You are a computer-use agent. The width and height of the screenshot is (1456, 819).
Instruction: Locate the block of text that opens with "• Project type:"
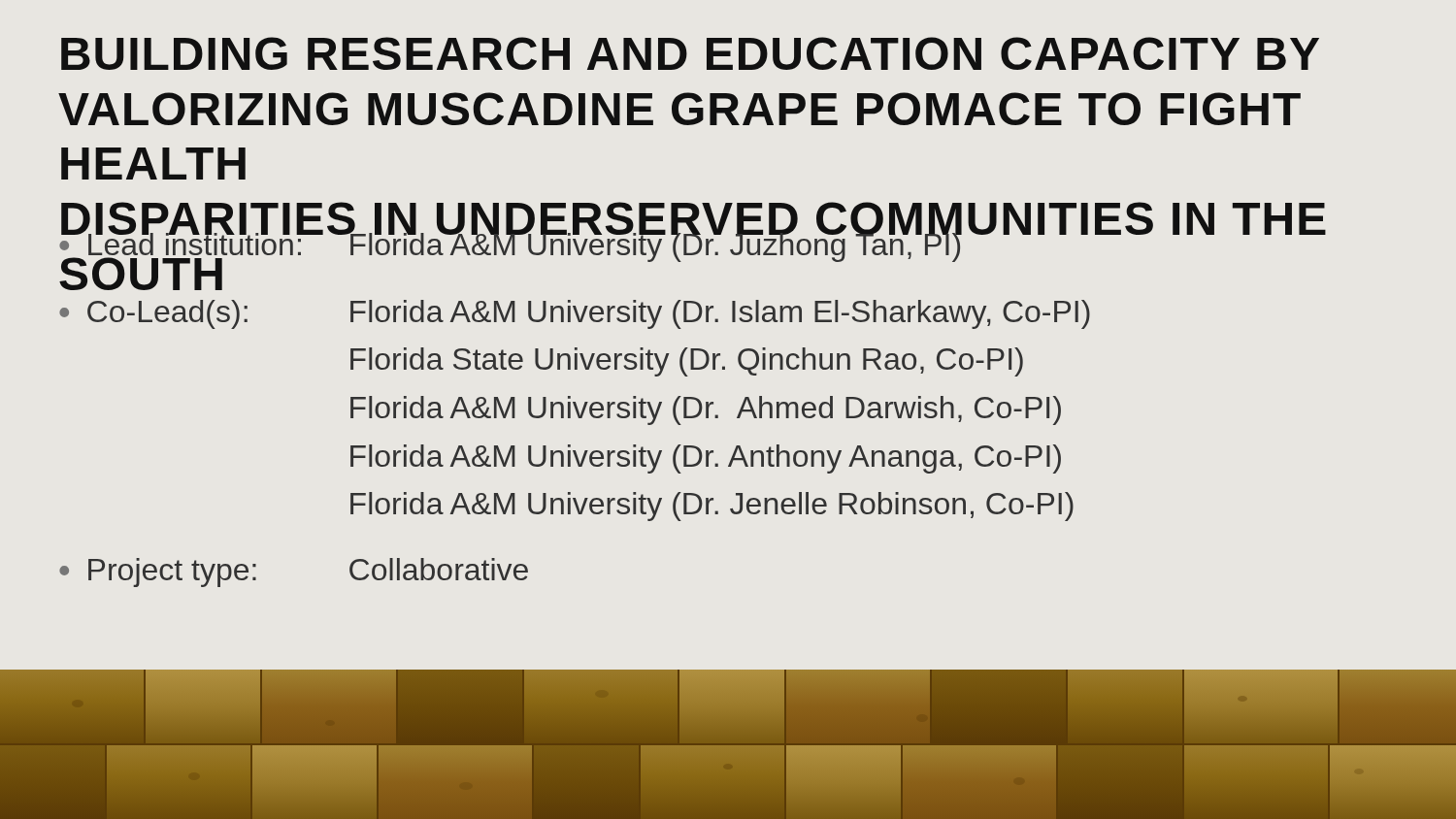(150, 572)
